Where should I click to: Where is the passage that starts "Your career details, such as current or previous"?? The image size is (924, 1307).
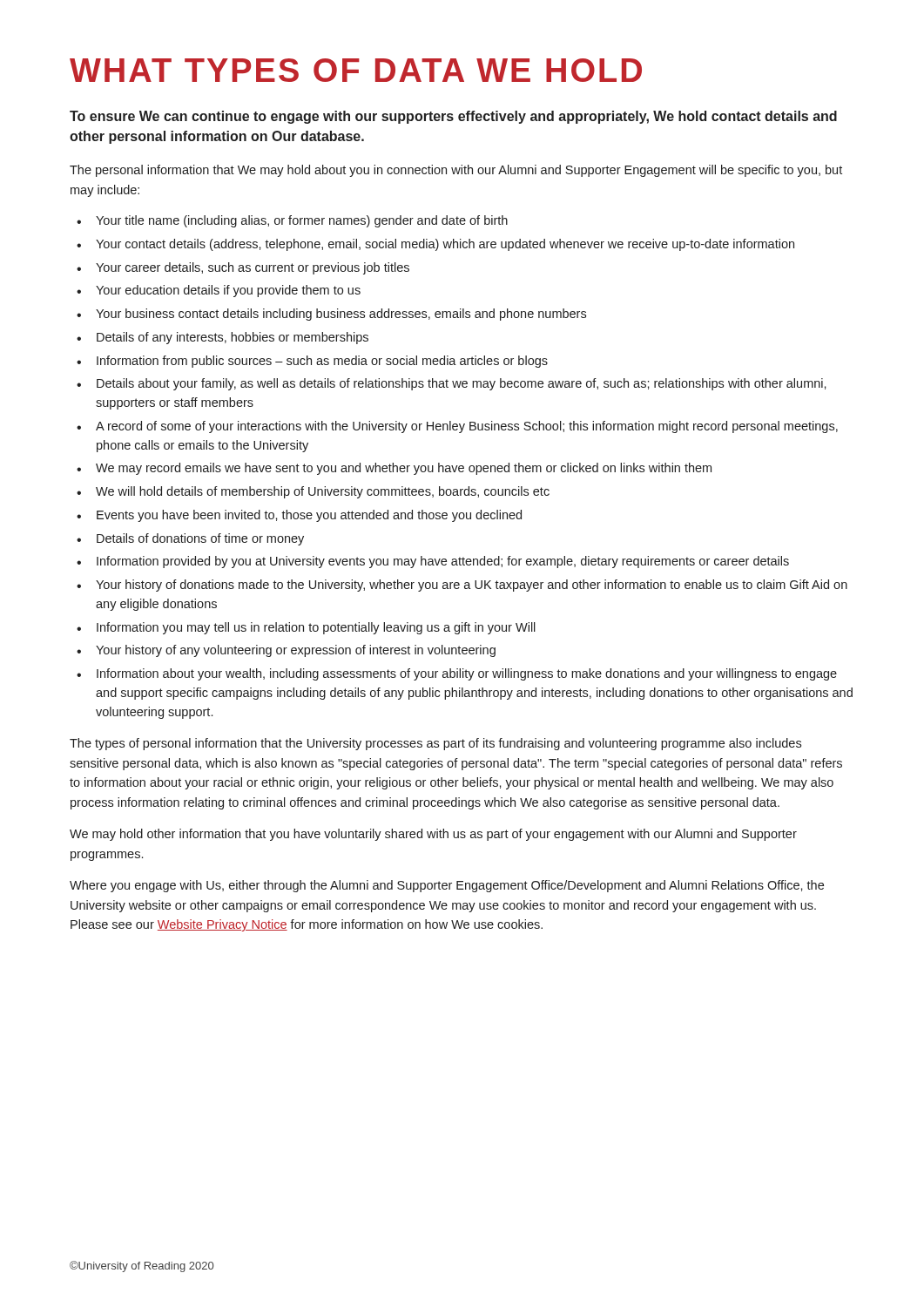pos(253,267)
